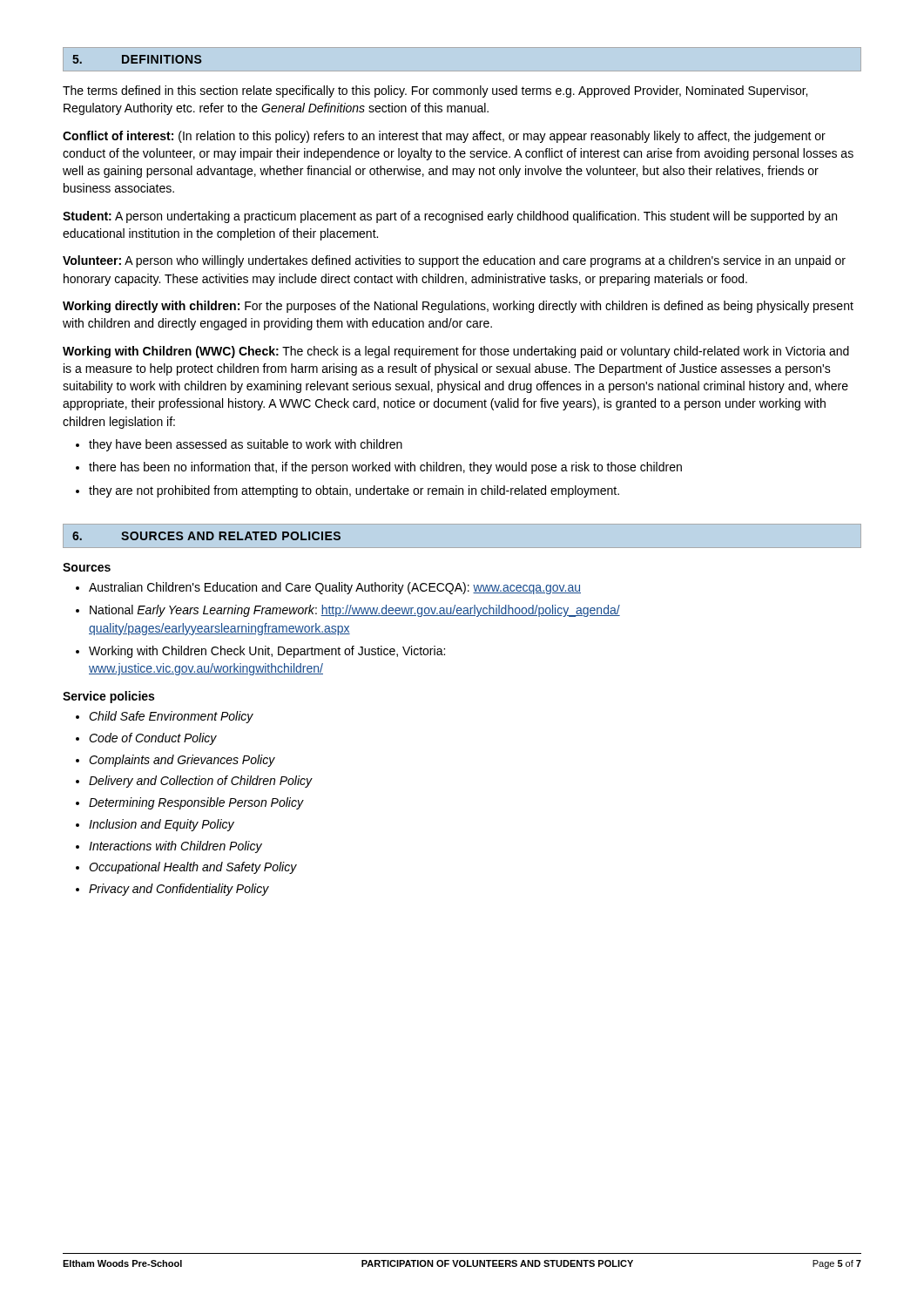This screenshot has width=924, height=1307.
Task: Find "Inclusion and Equity Policy" on this page
Action: [161, 824]
